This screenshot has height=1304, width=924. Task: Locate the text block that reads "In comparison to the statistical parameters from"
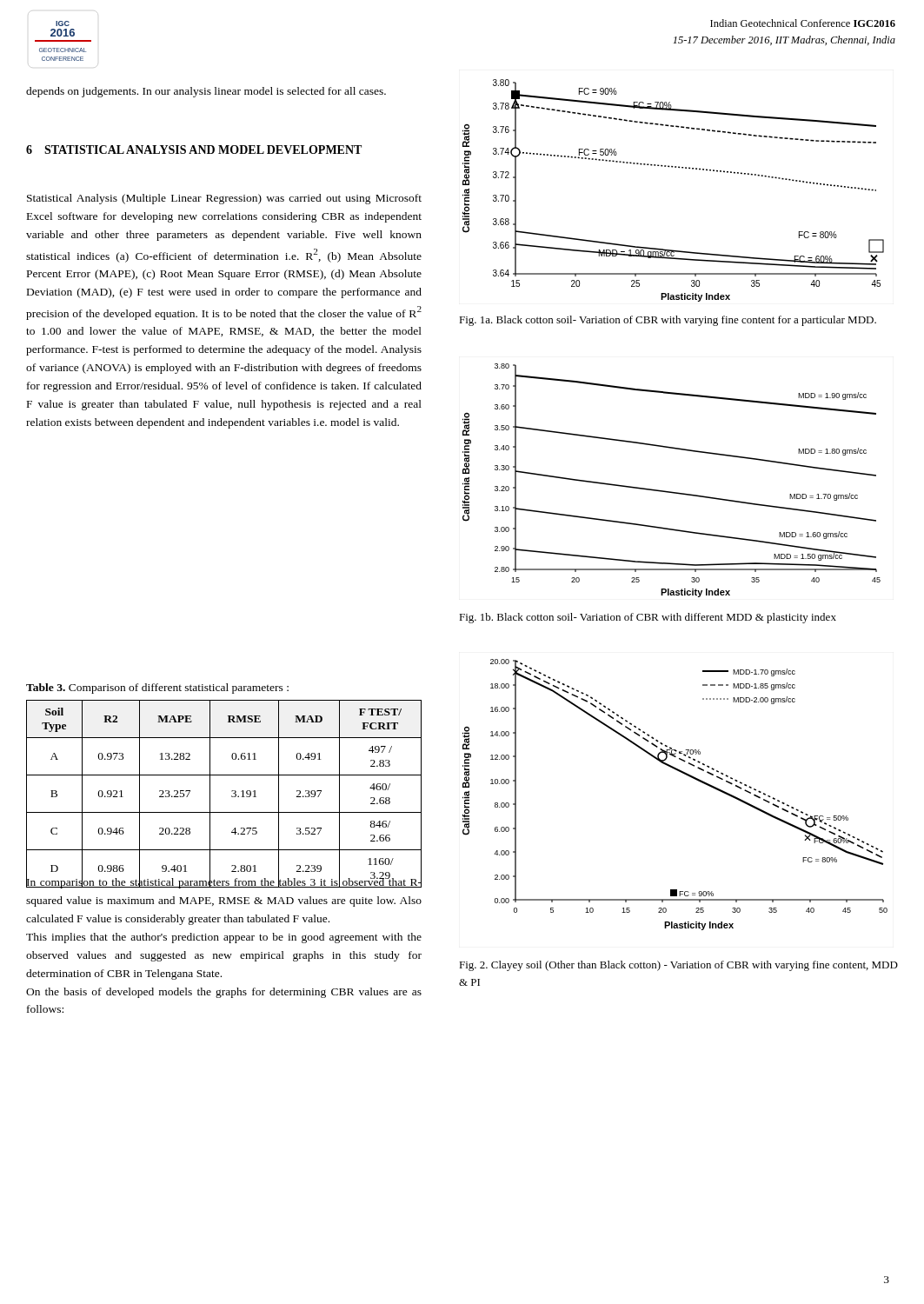224,946
